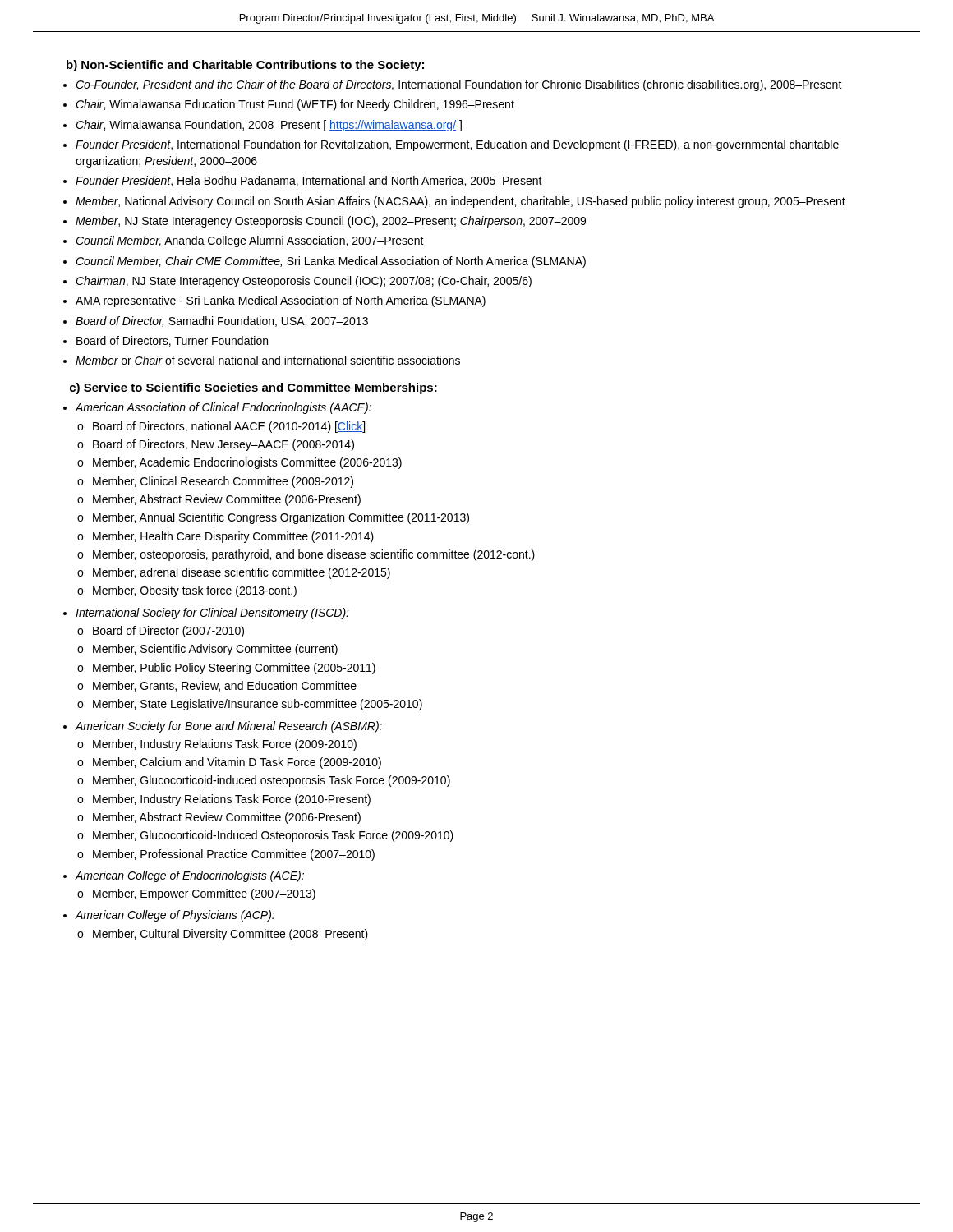Image resolution: width=953 pixels, height=1232 pixels.
Task: Click on the passage starting "Founder President, International Foundation for Revitalization, Empowerment, Education"
Action: pyautogui.click(x=457, y=153)
